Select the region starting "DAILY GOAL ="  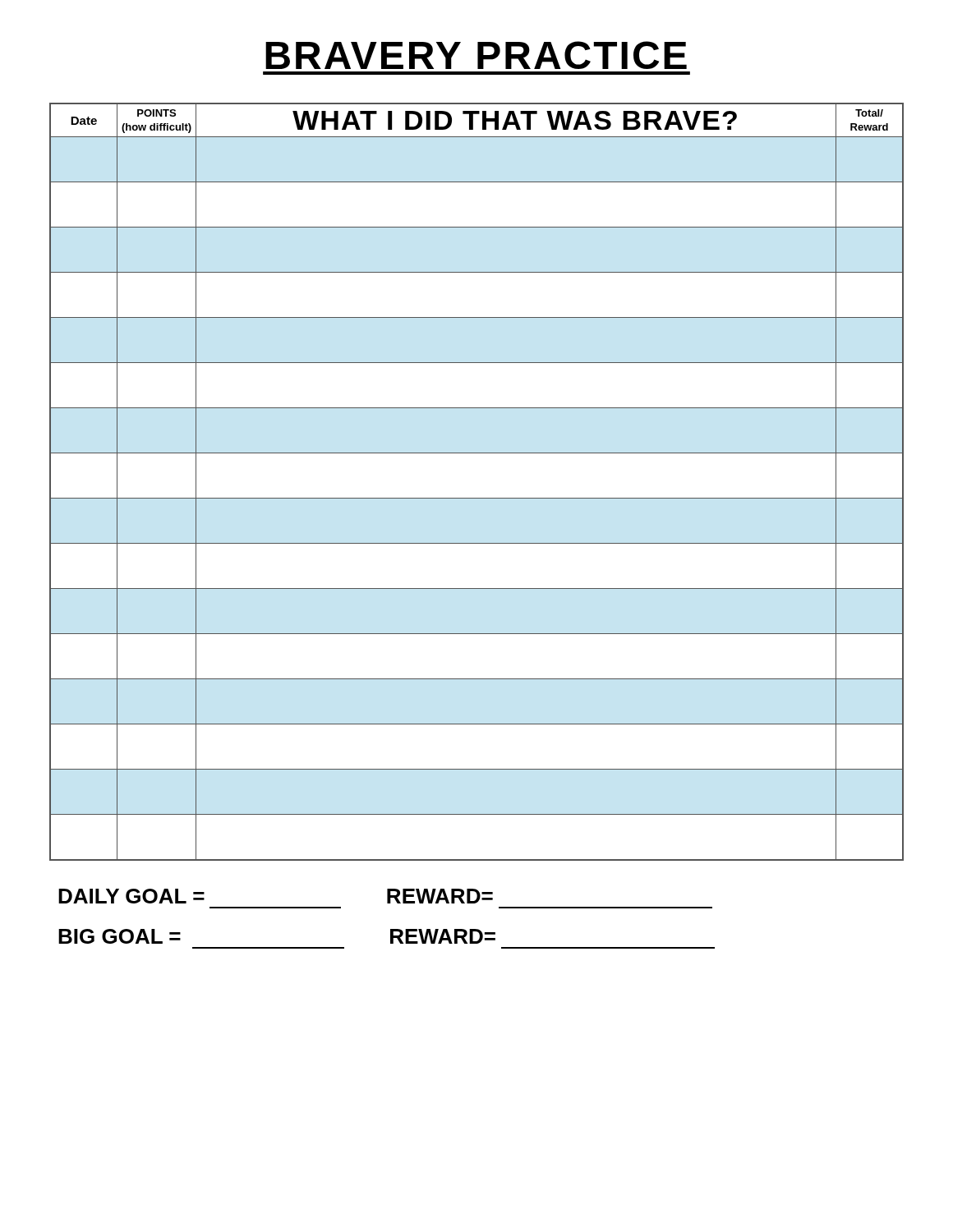coord(385,896)
